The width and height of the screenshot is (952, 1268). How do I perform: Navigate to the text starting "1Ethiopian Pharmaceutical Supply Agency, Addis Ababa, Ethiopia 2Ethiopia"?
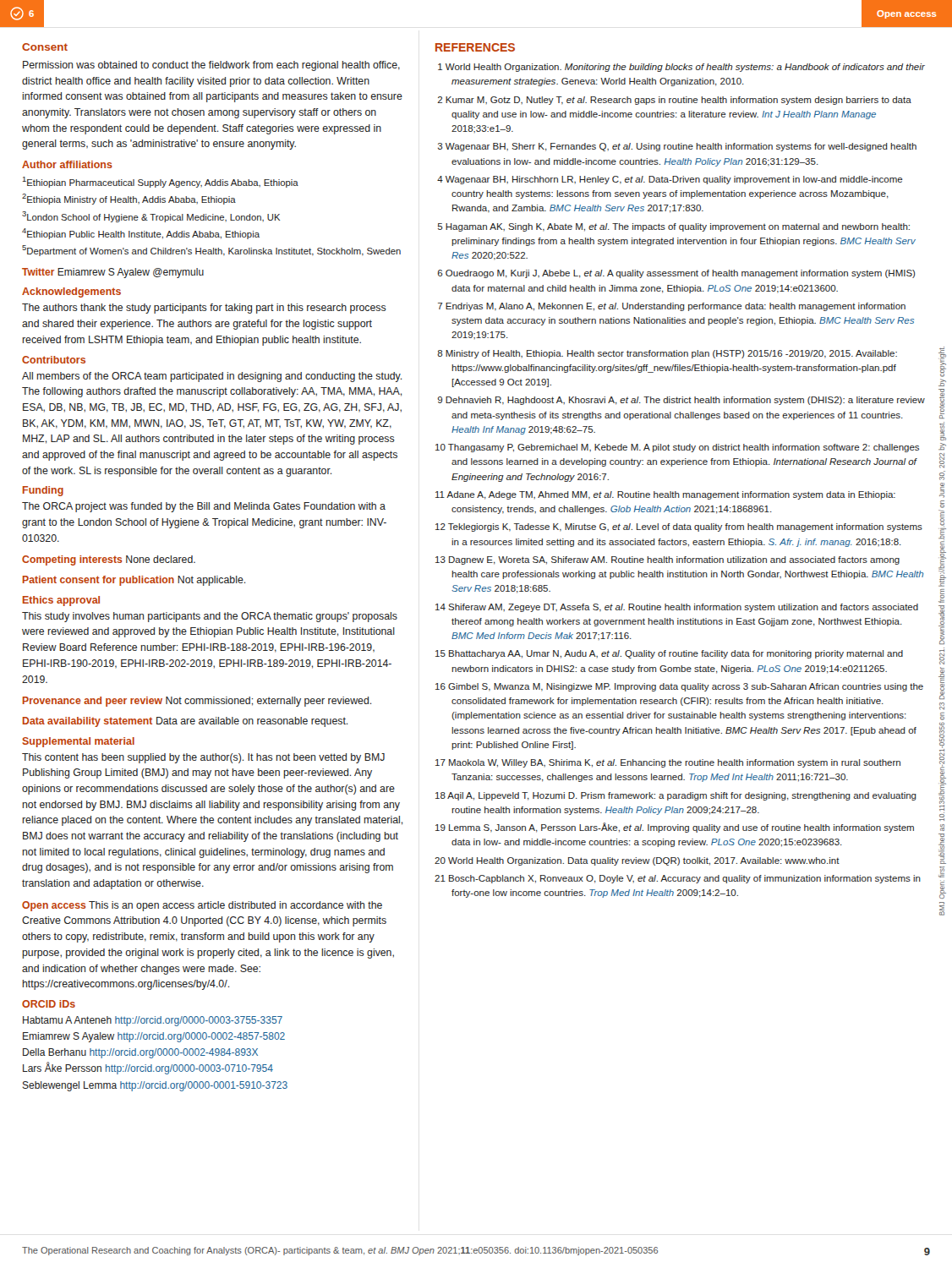point(211,215)
